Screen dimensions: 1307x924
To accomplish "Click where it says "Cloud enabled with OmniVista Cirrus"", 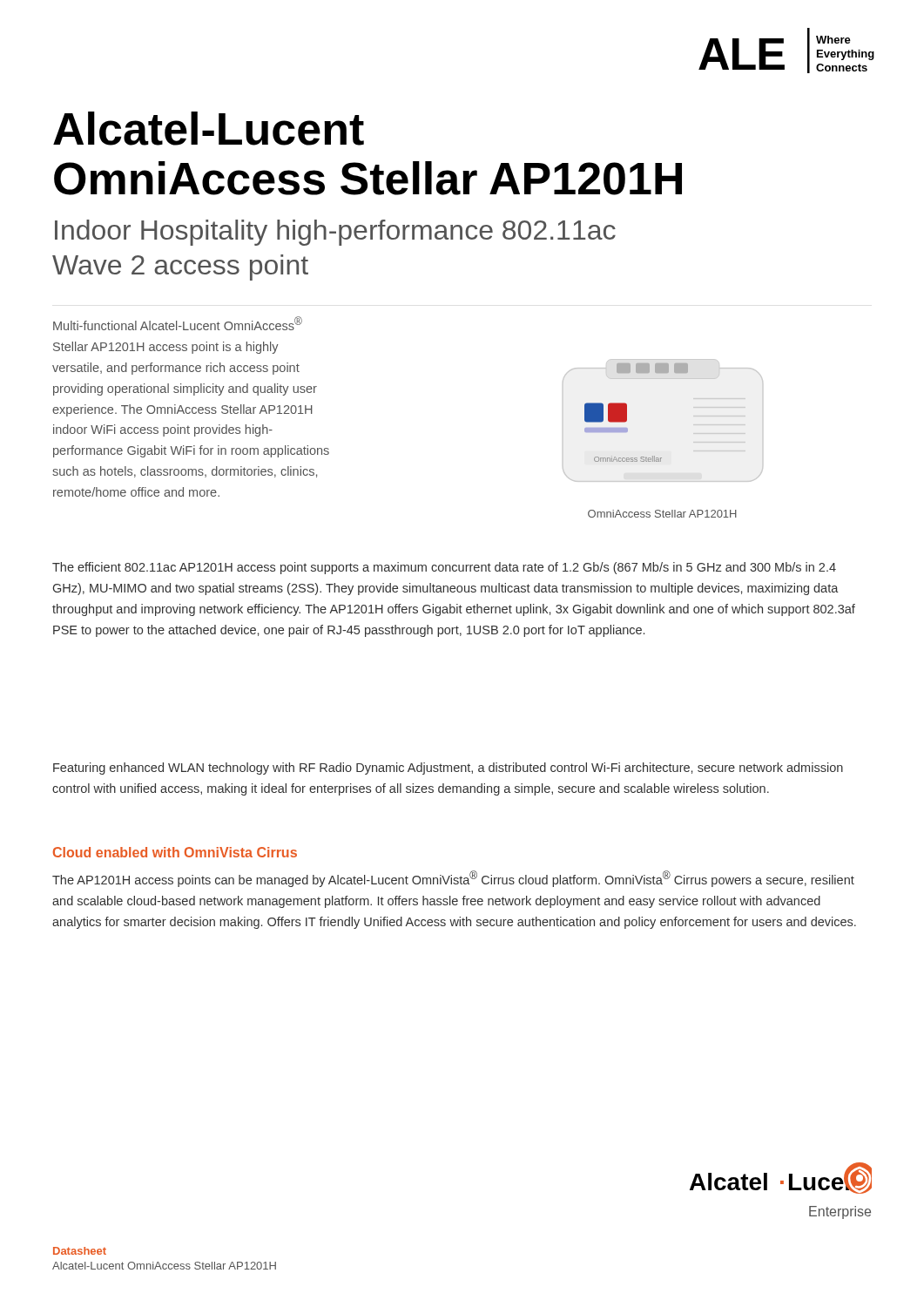I will [175, 853].
